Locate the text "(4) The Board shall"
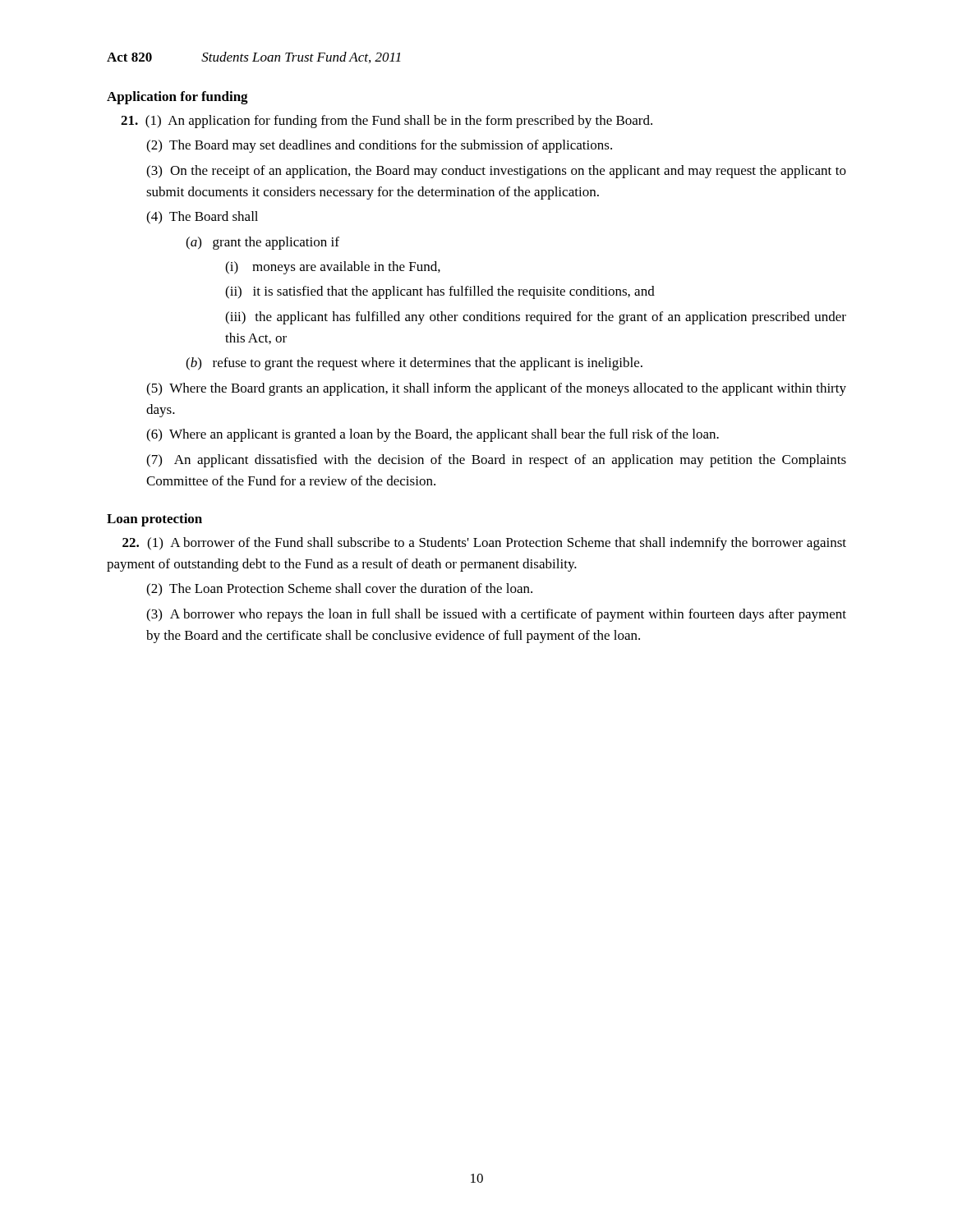 pos(202,217)
